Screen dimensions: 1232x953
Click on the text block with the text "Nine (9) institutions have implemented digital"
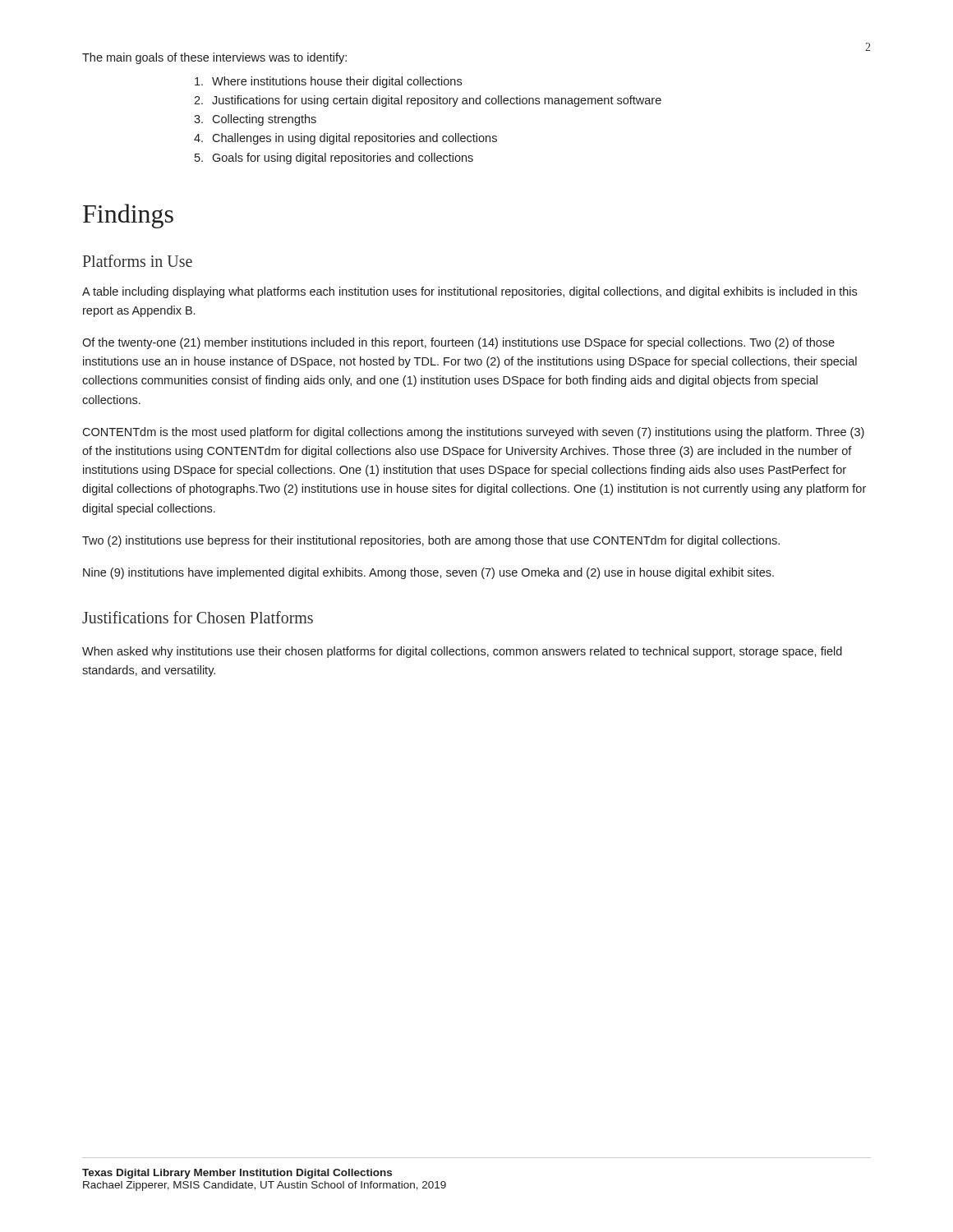[x=428, y=572]
